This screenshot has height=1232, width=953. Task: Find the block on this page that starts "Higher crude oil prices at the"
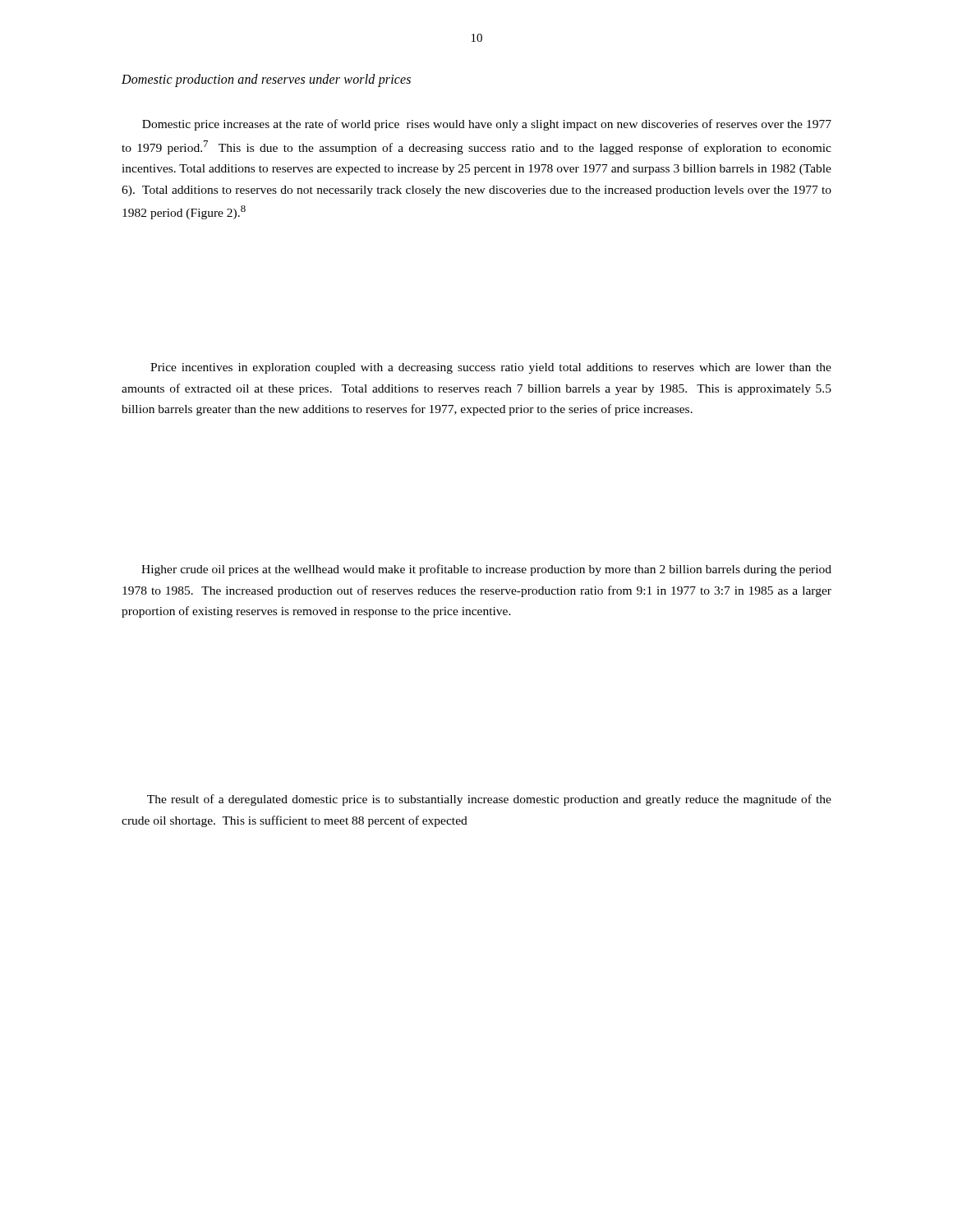point(476,590)
